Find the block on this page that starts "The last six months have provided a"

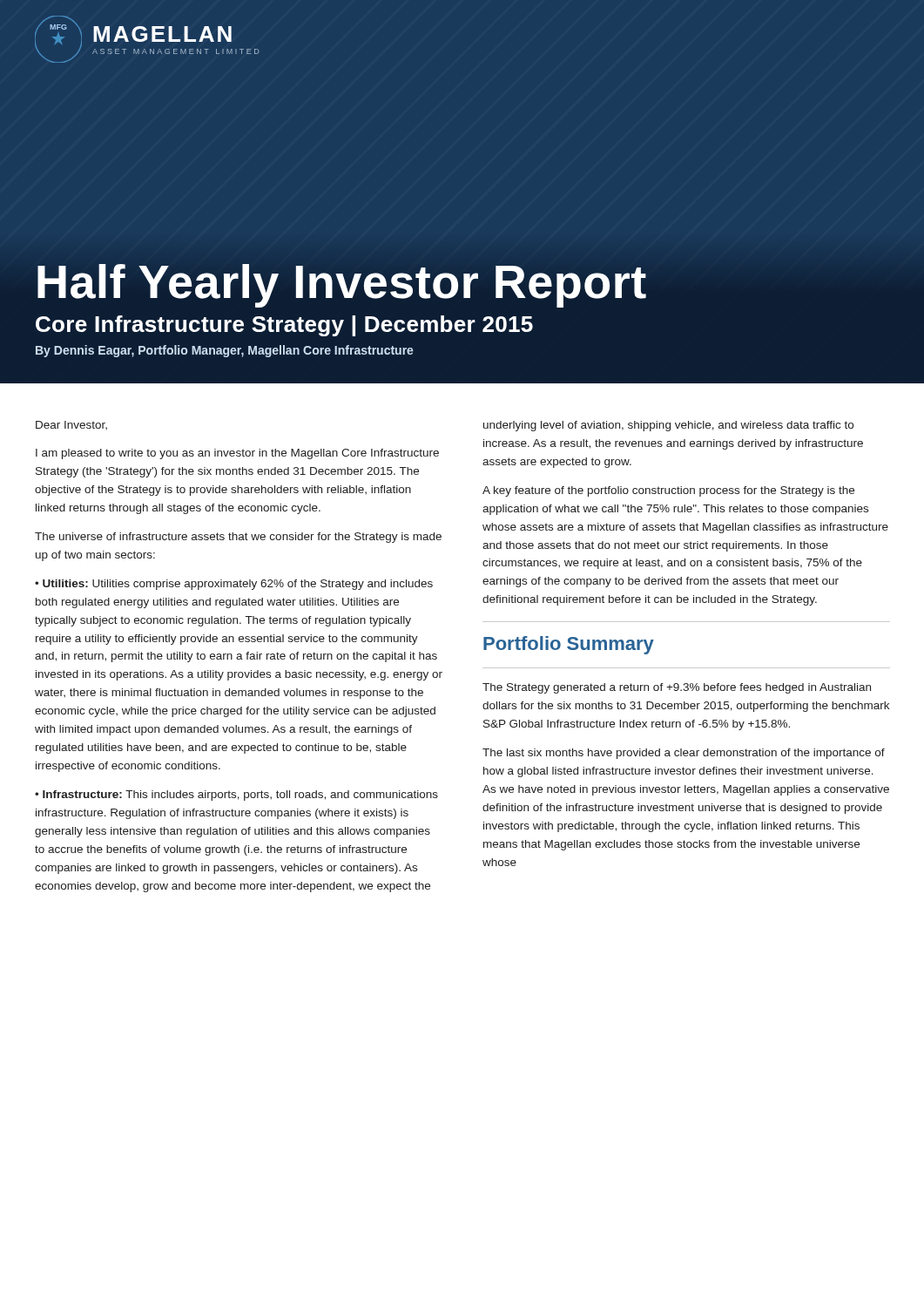coord(686,807)
